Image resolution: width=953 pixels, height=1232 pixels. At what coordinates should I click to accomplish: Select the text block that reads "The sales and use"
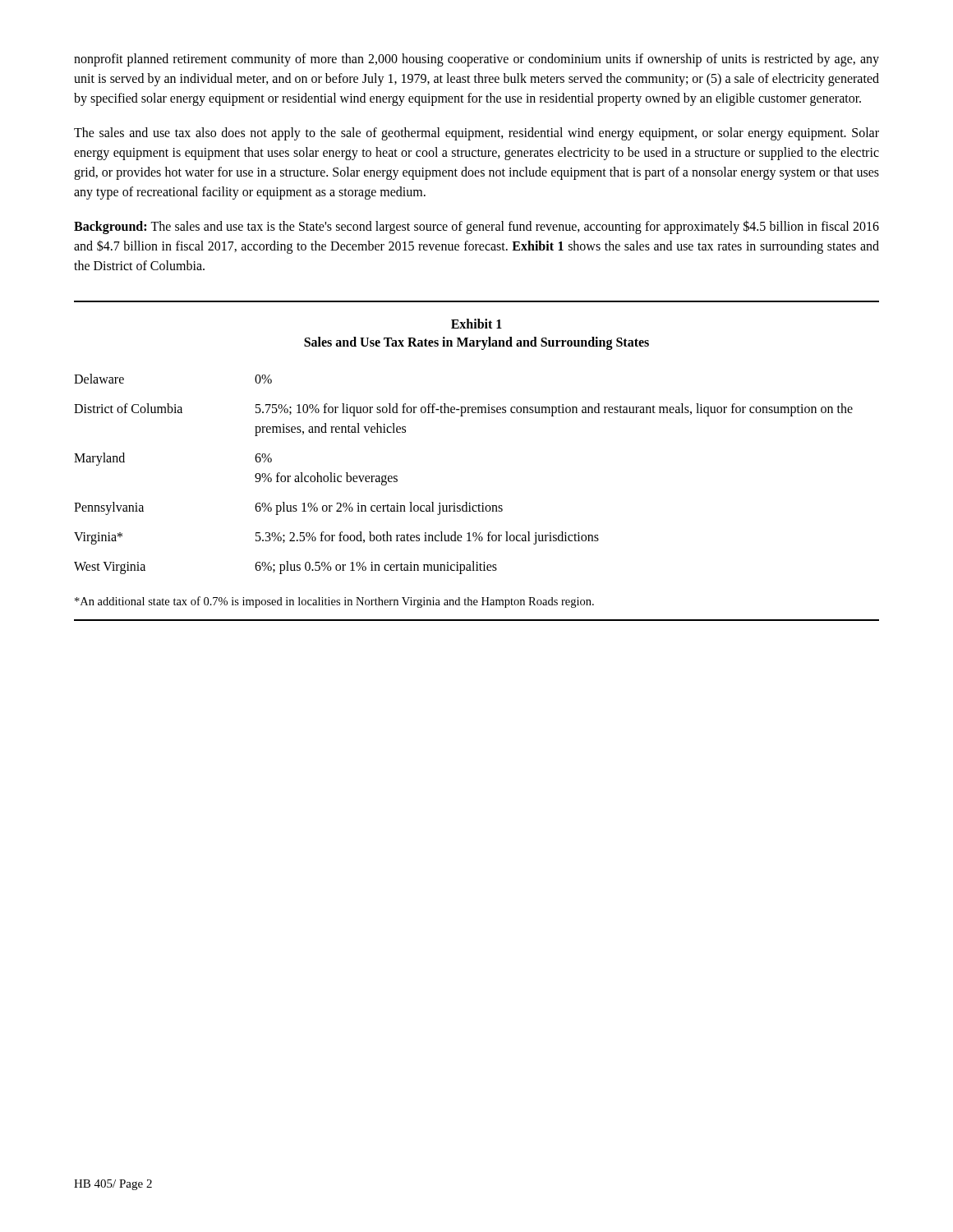point(476,162)
